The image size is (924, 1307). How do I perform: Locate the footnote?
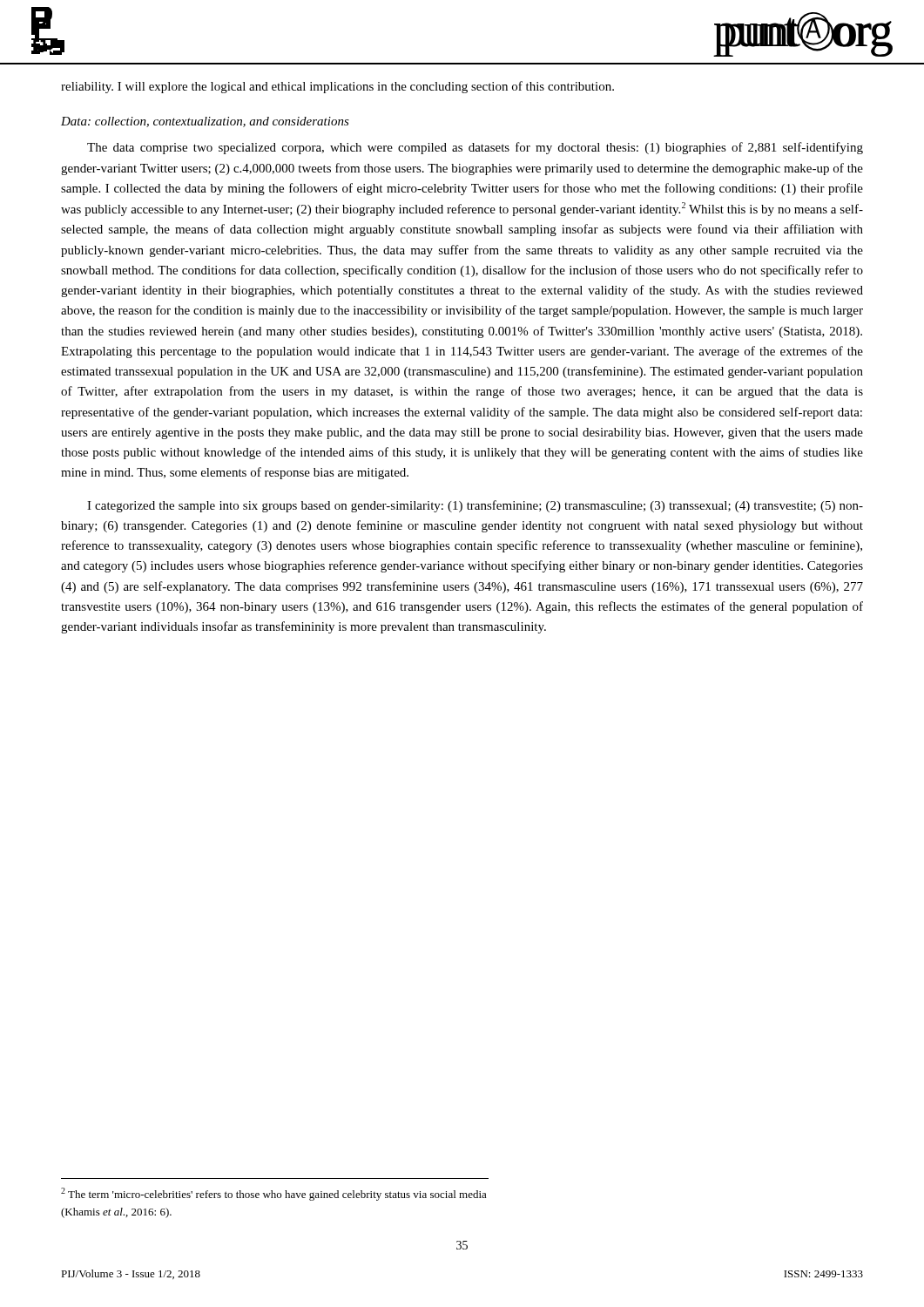[275, 1202]
